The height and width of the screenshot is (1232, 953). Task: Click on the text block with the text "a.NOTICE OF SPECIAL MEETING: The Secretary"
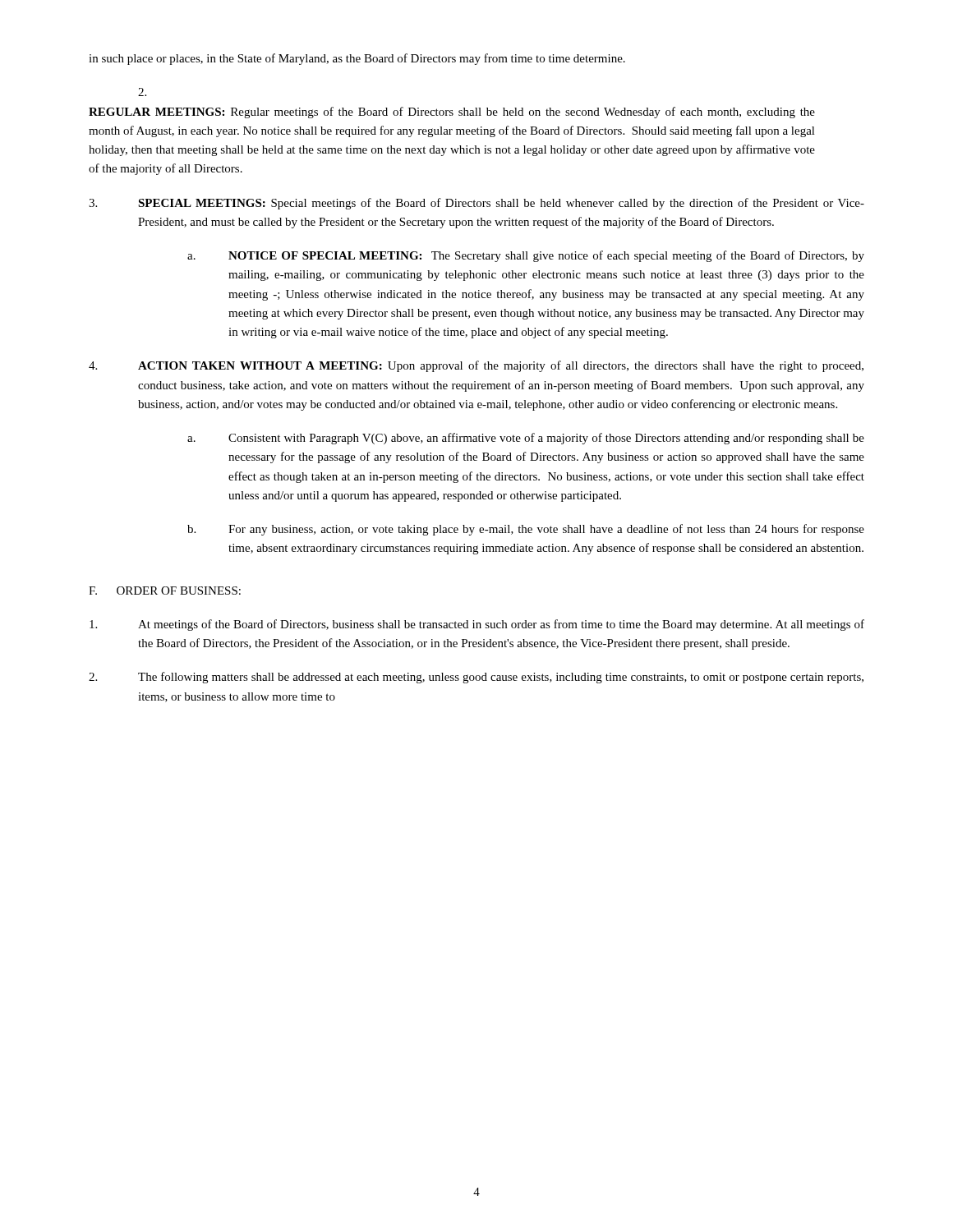click(x=526, y=294)
